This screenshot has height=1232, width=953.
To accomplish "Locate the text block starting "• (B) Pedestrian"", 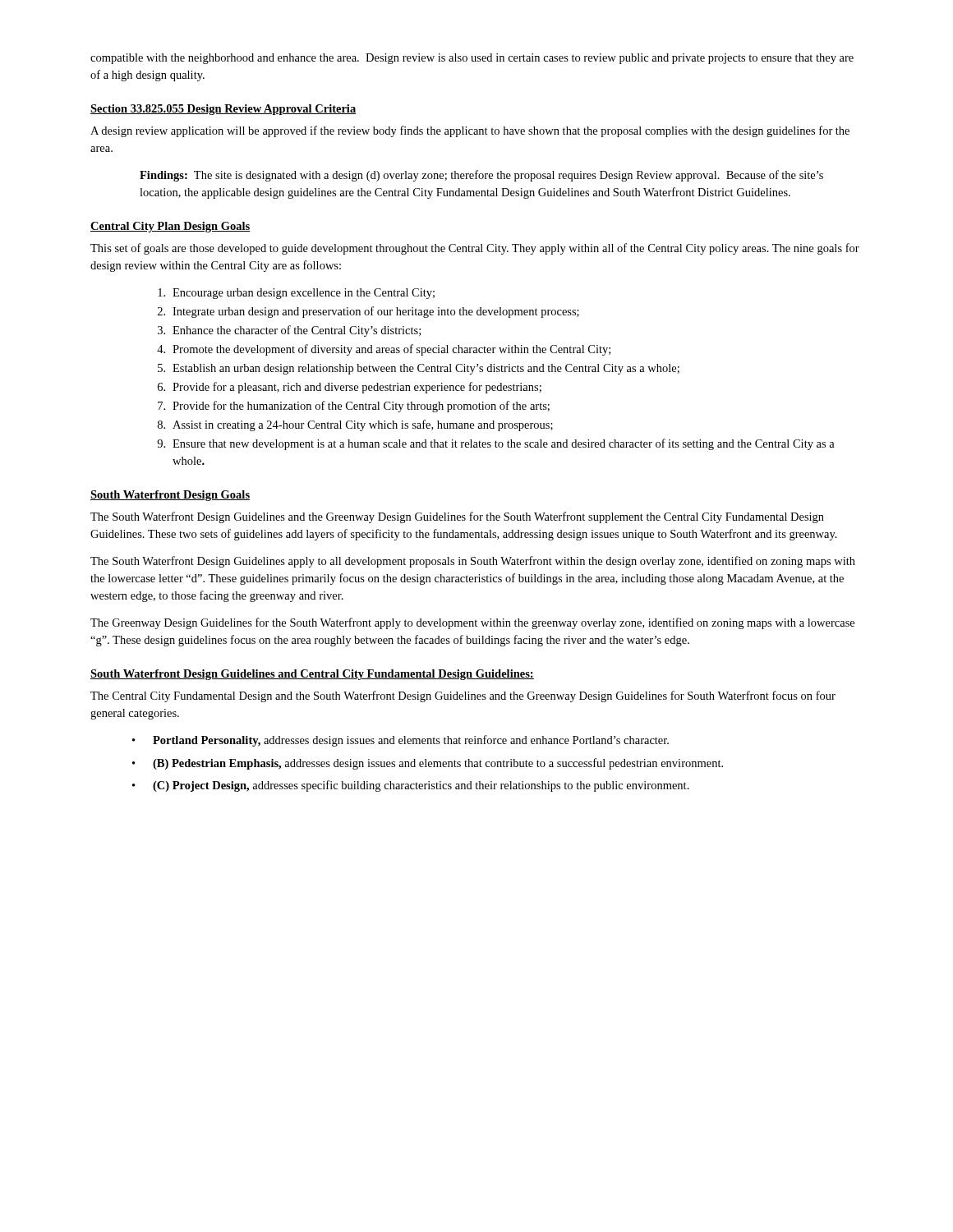I will click(x=428, y=763).
